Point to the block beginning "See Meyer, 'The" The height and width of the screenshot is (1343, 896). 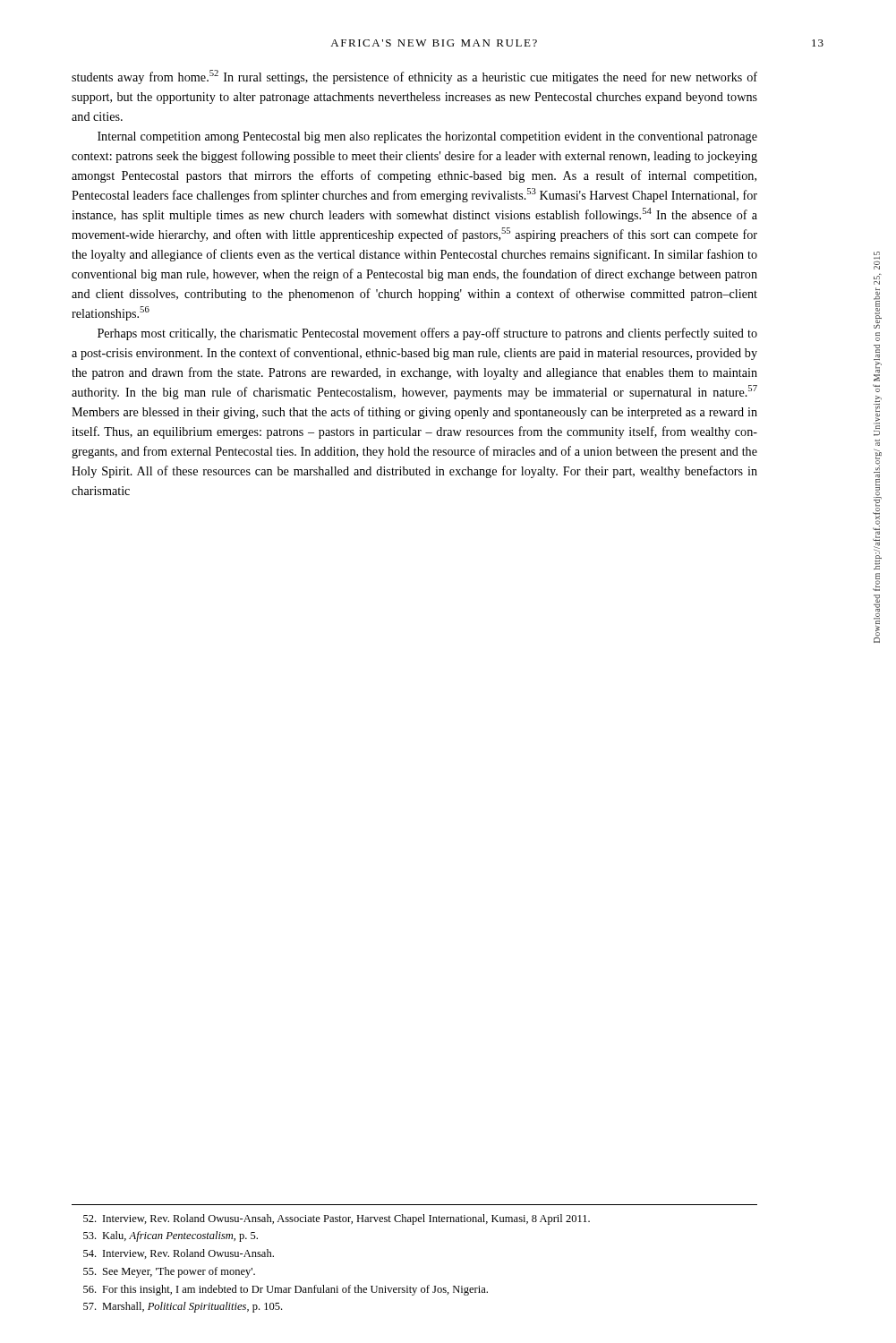[x=169, y=1272]
